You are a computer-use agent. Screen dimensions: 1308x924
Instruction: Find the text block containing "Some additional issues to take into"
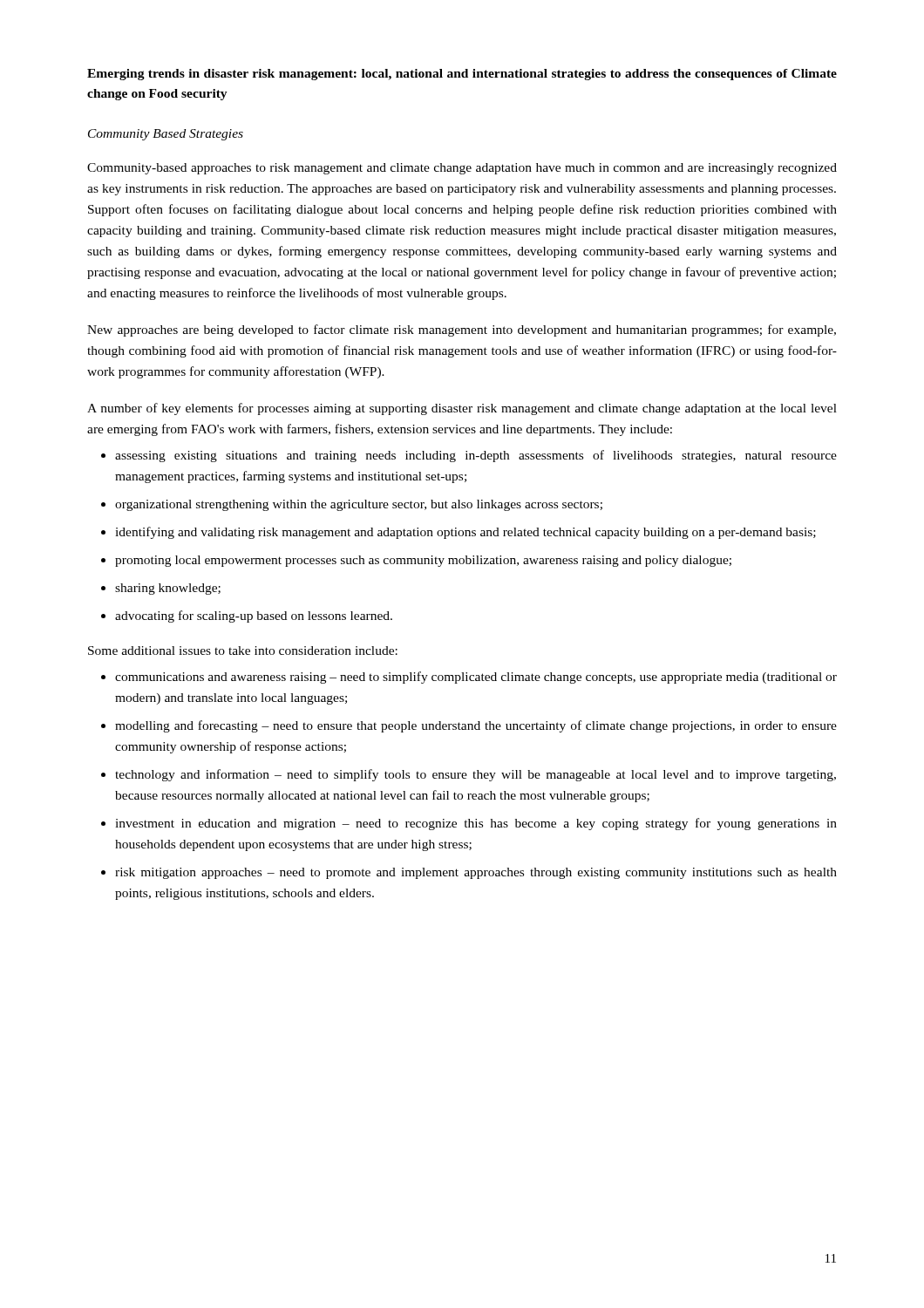[x=243, y=650]
